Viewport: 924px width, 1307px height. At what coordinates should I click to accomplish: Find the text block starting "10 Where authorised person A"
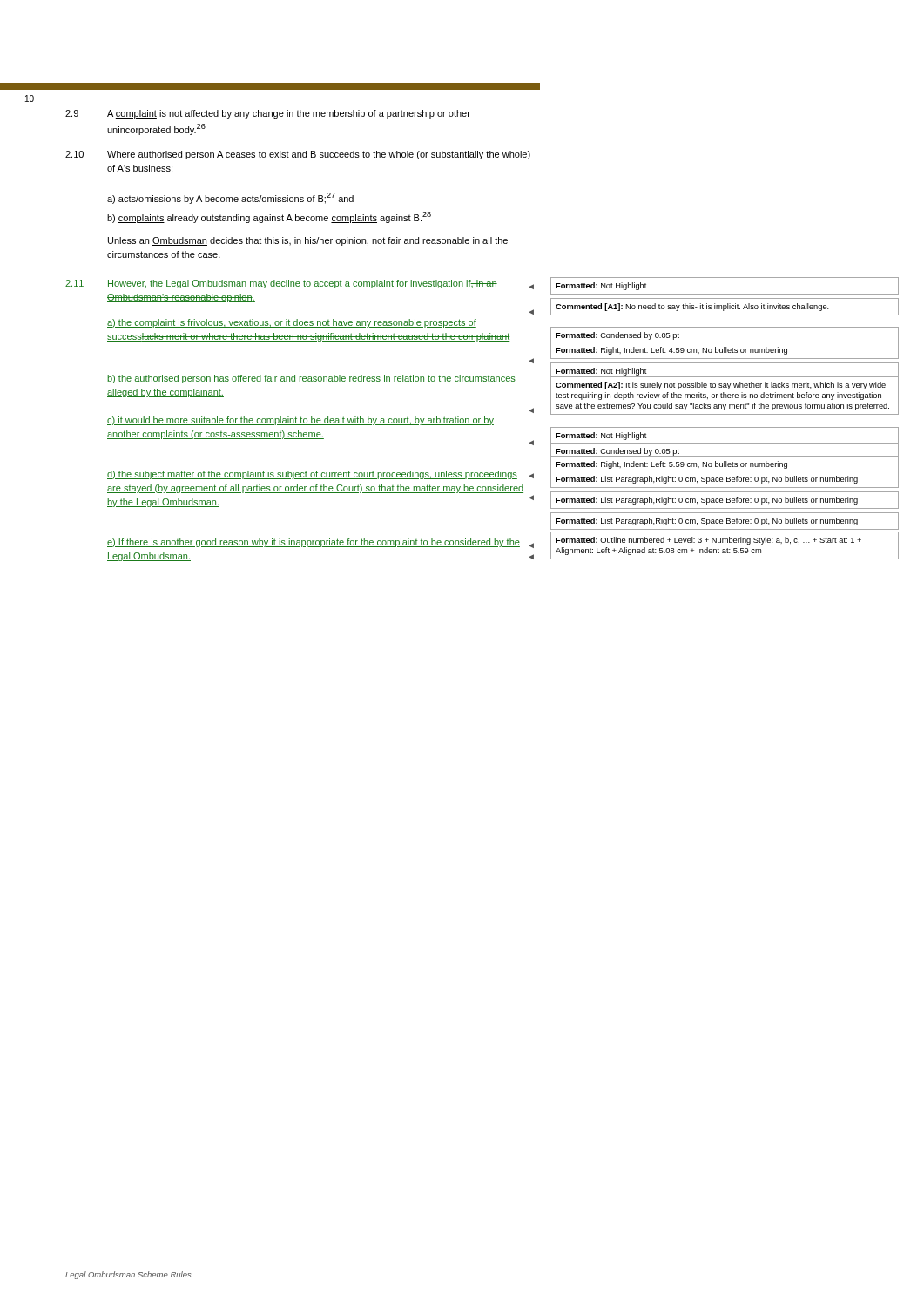point(298,205)
